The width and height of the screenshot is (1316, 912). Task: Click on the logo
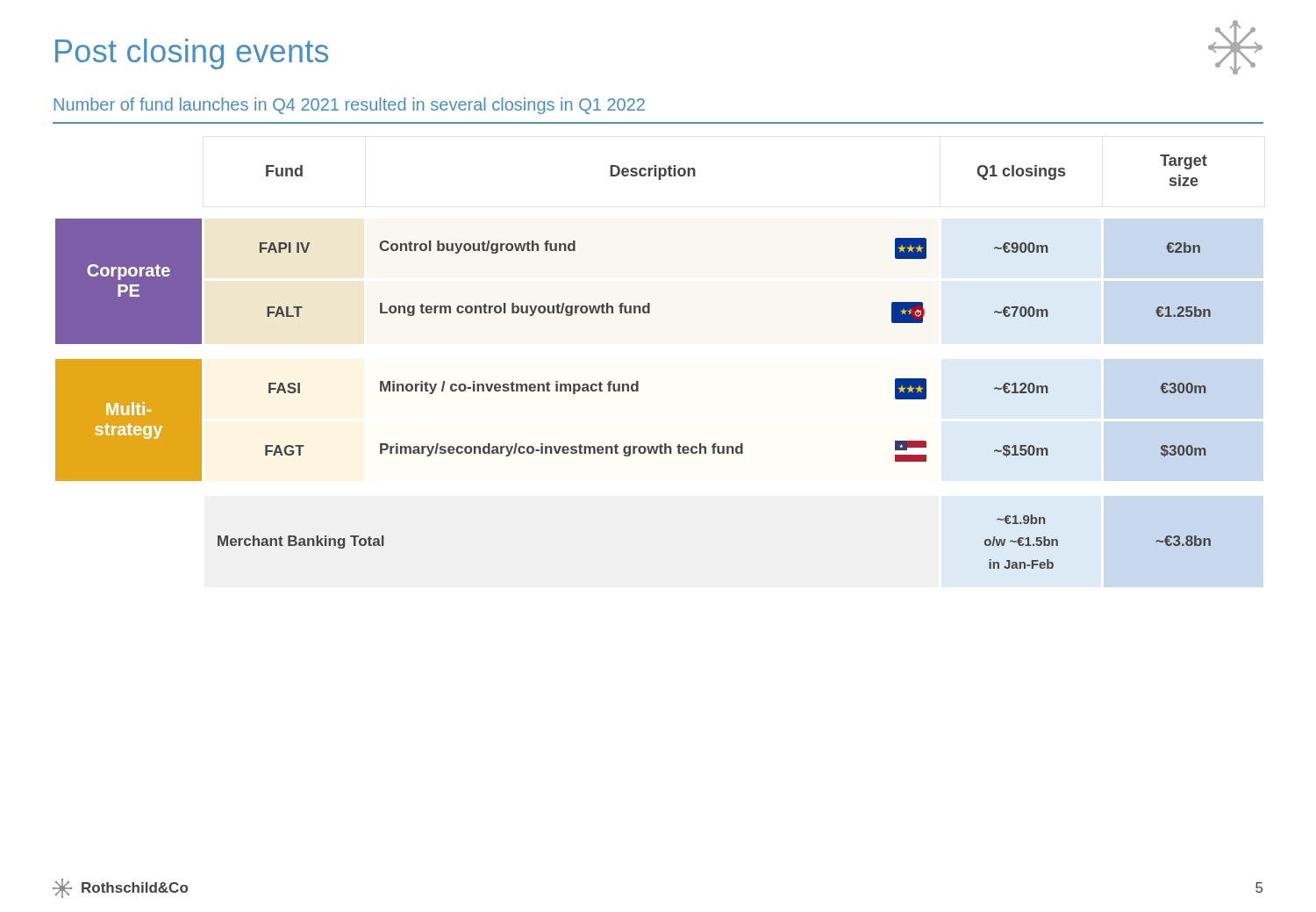coord(1235,47)
